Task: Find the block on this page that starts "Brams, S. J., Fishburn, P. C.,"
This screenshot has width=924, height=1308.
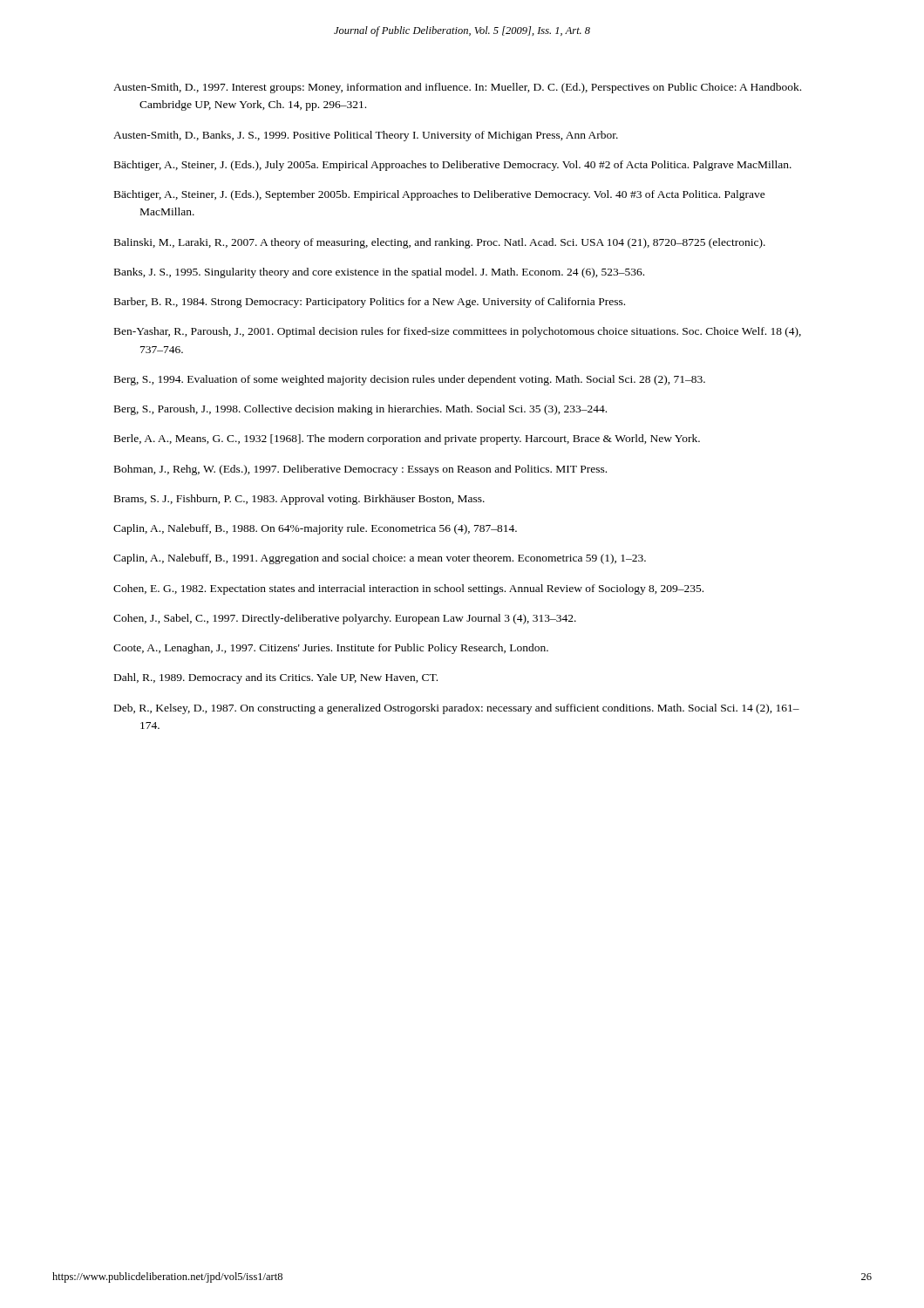Action: coord(299,498)
